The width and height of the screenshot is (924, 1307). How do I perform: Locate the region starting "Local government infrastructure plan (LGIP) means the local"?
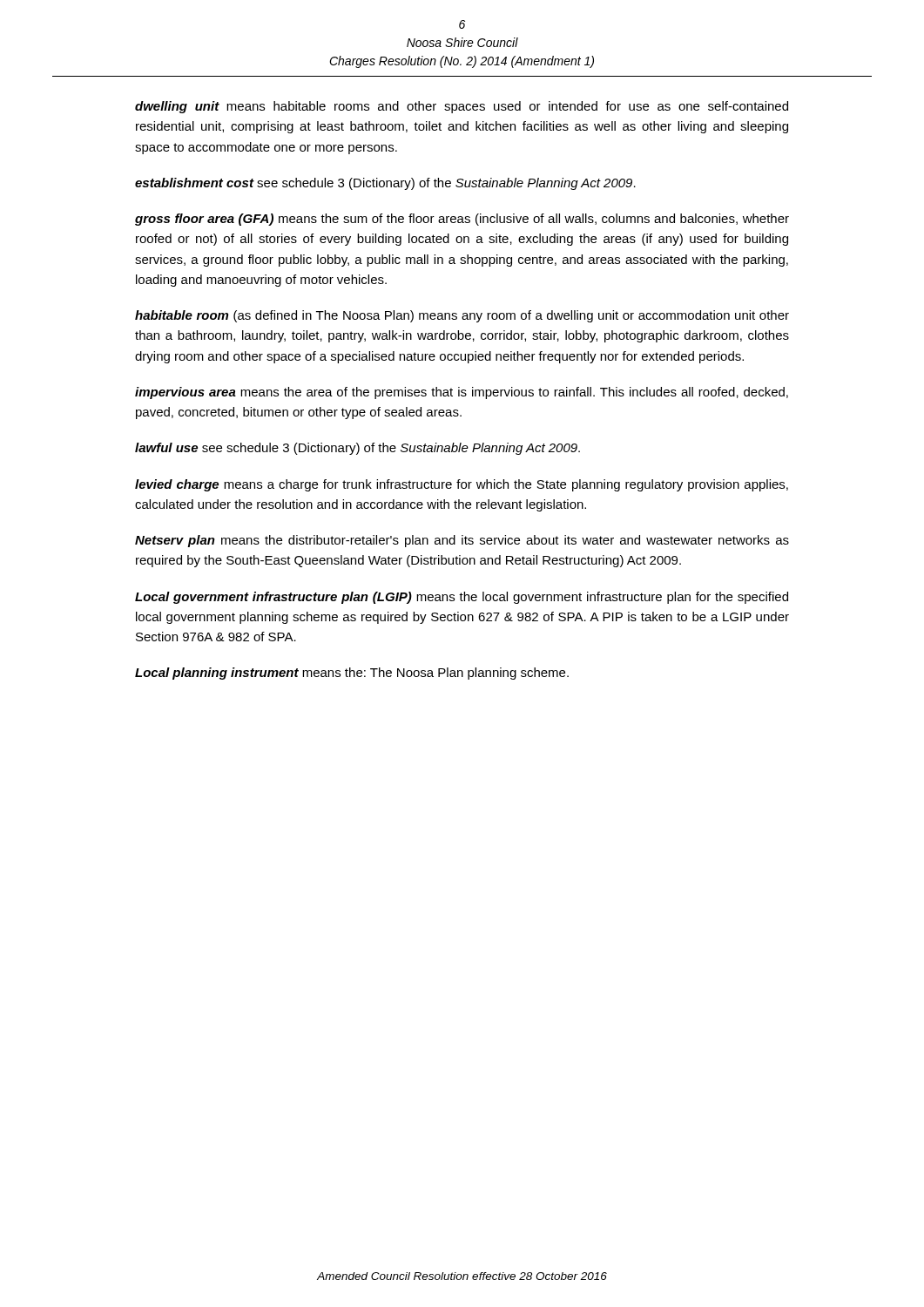point(462,616)
